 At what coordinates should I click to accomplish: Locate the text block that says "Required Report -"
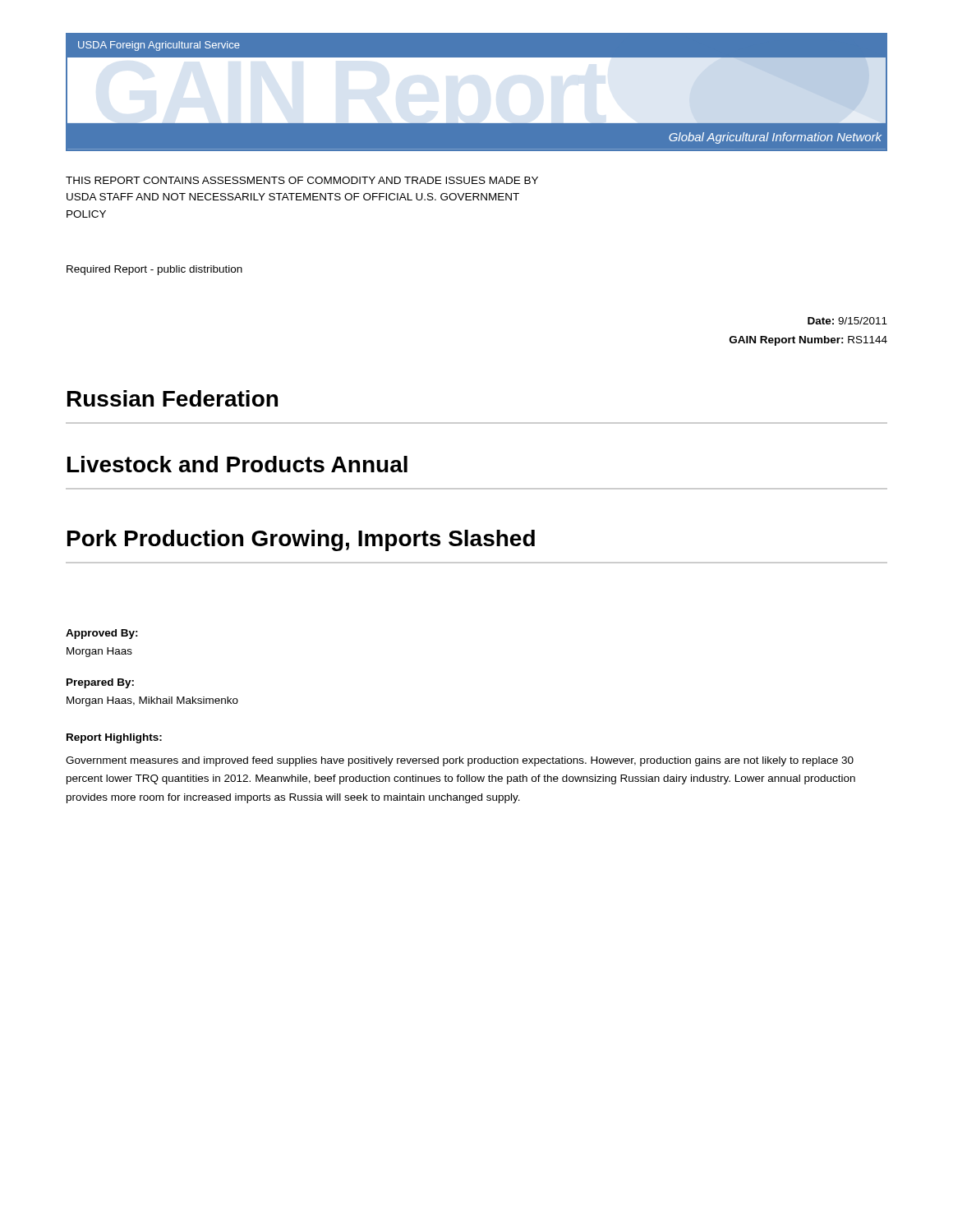(x=154, y=269)
